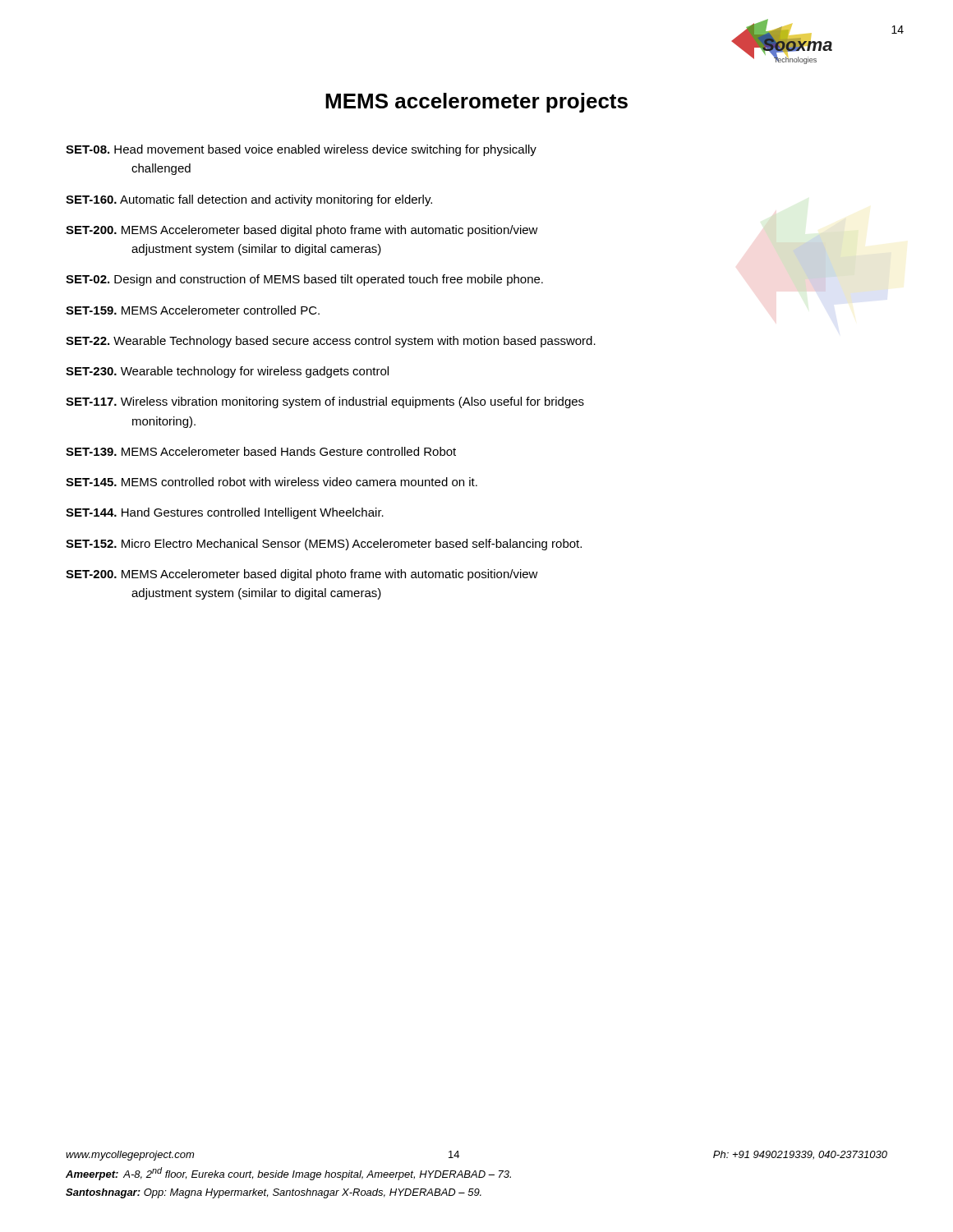Where does it say "SET-230. Wearable technology for wireless gadgets control"?
This screenshot has height=1232, width=953.
click(x=228, y=371)
